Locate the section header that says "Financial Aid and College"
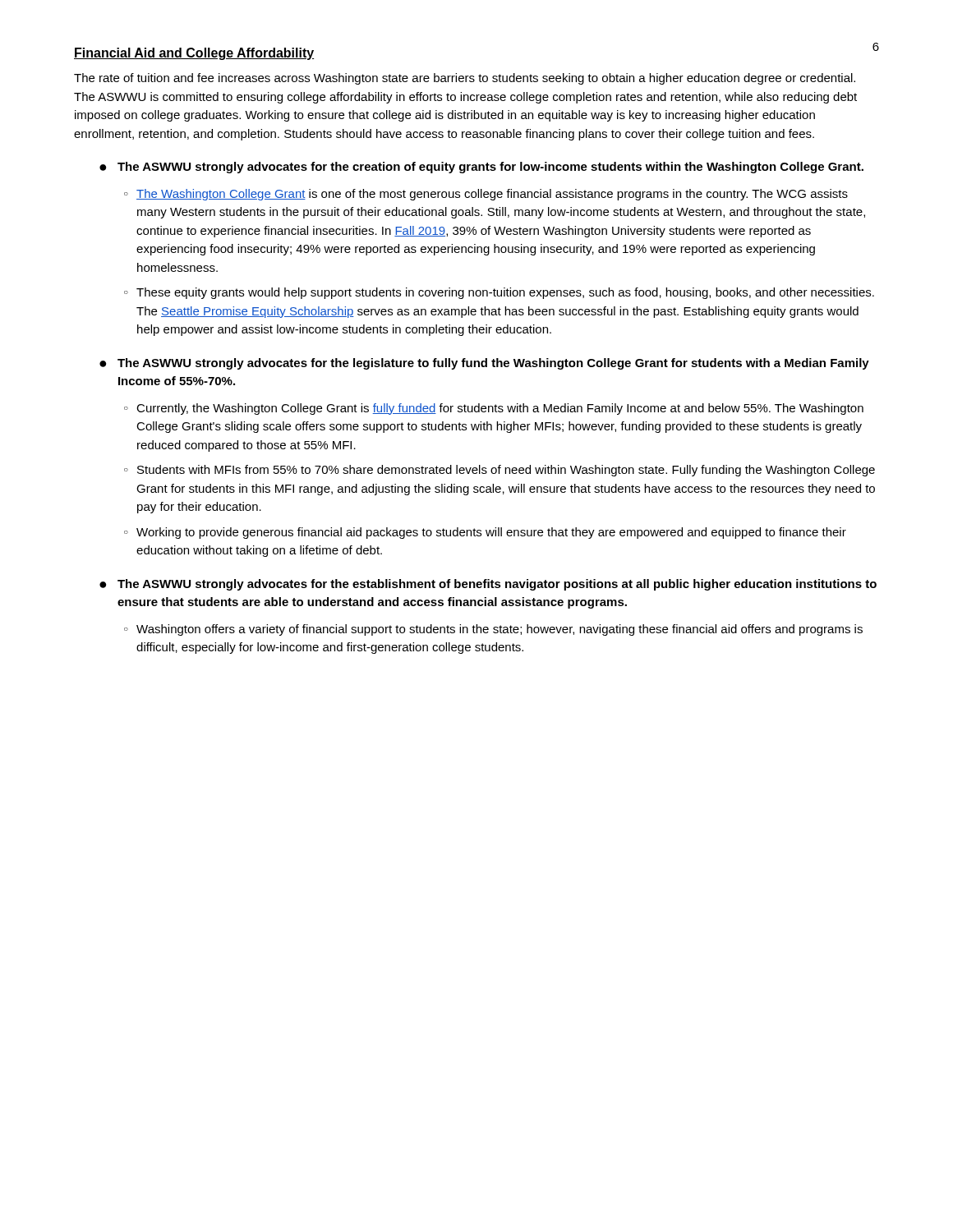953x1232 pixels. point(194,53)
